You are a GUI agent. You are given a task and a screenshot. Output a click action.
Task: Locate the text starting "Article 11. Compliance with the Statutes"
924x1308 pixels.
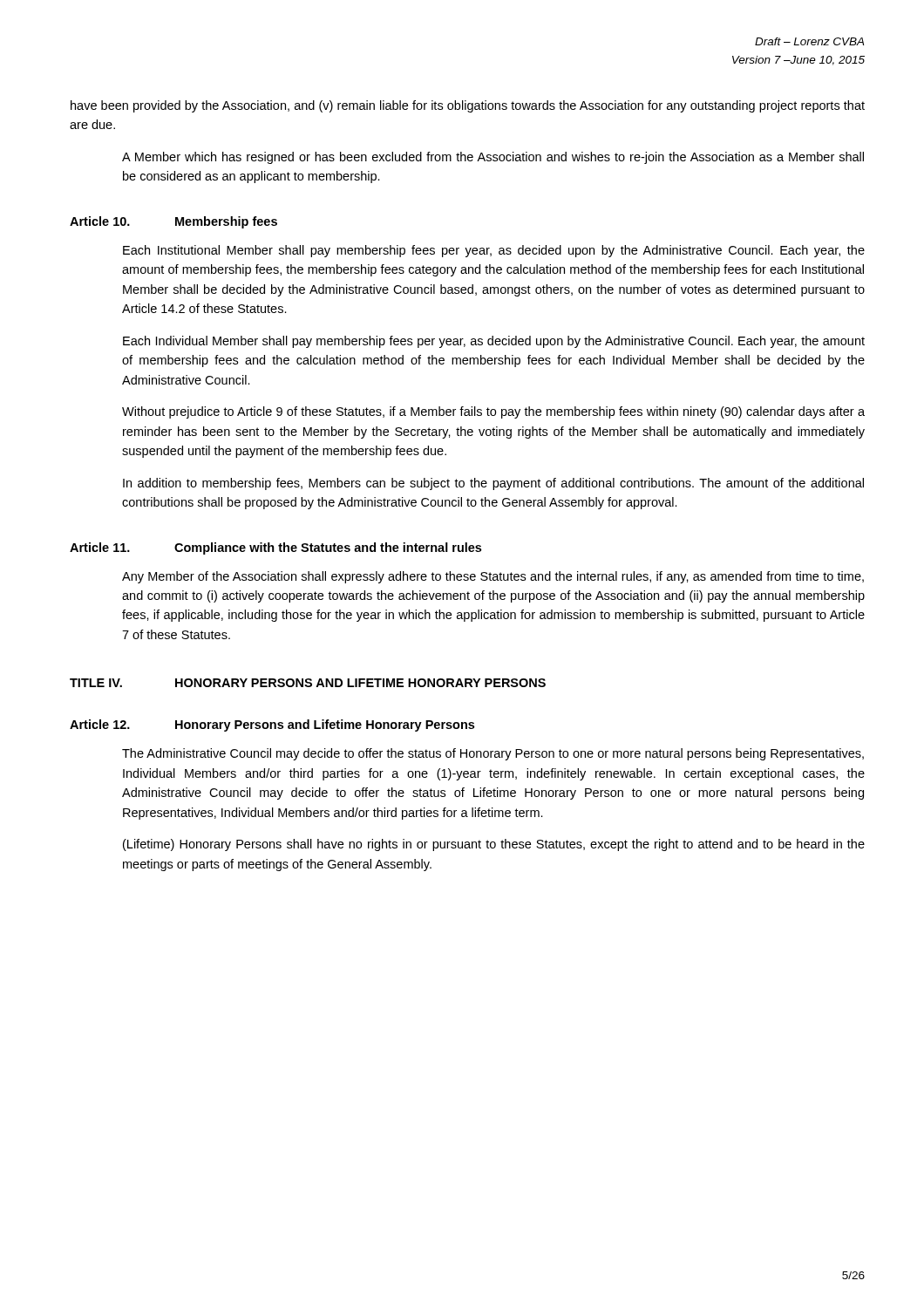tap(276, 547)
